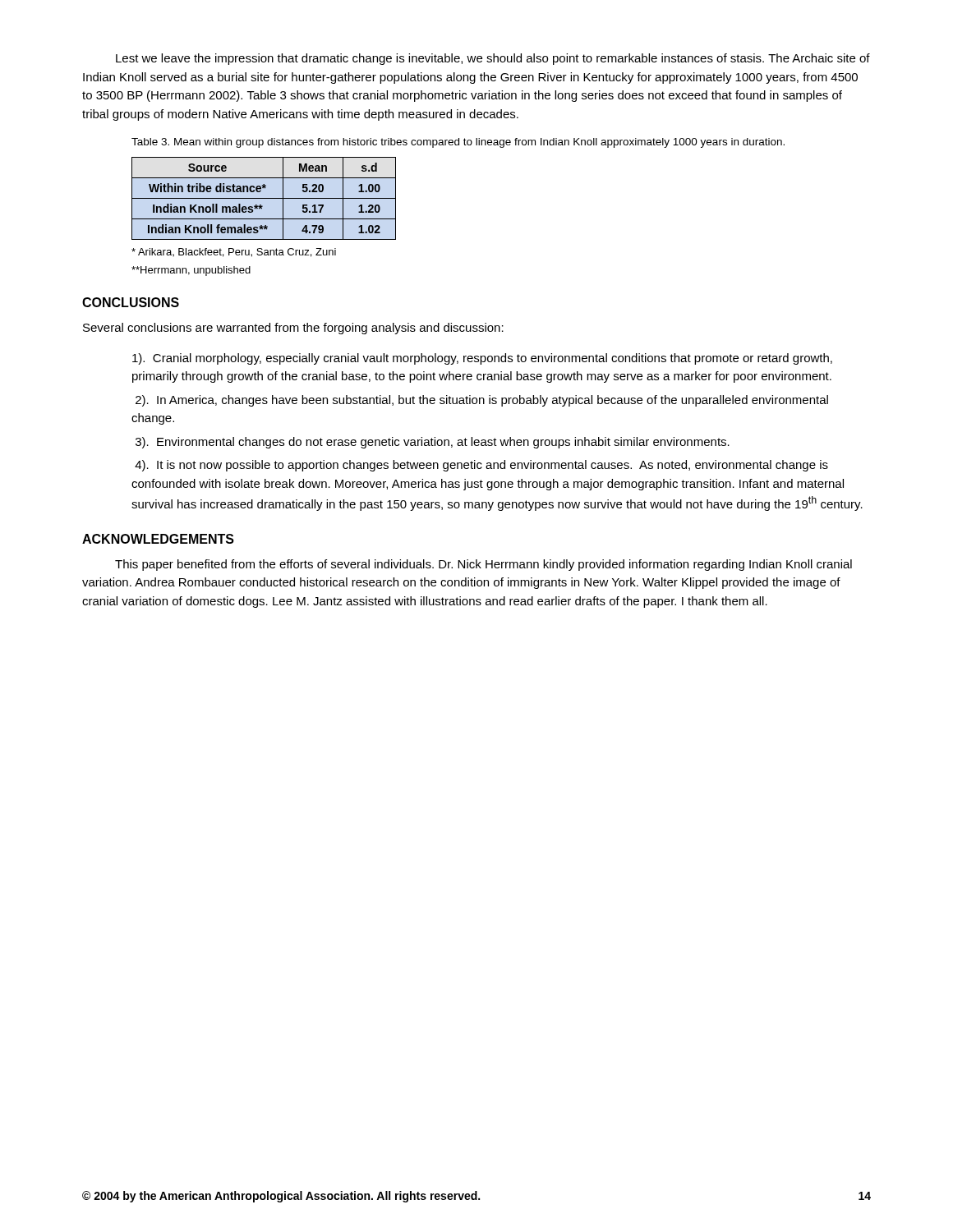Image resolution: width=953 pixels, height=1232 pixels.
Task: Locate the block of text that opens with "This paper benefited from"
Action: tap(467, 582)
